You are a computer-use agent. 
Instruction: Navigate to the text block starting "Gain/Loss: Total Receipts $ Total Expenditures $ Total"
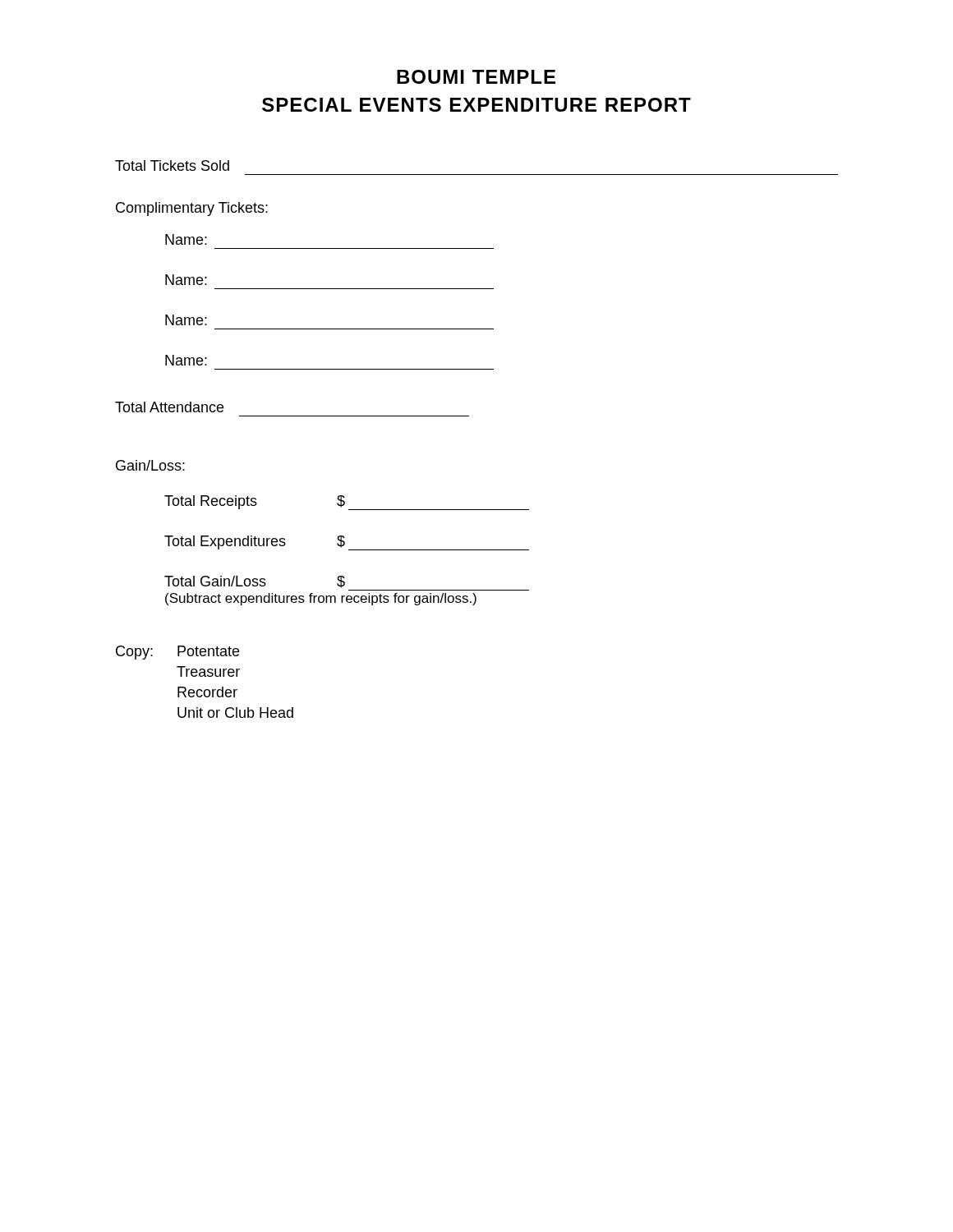150,465
